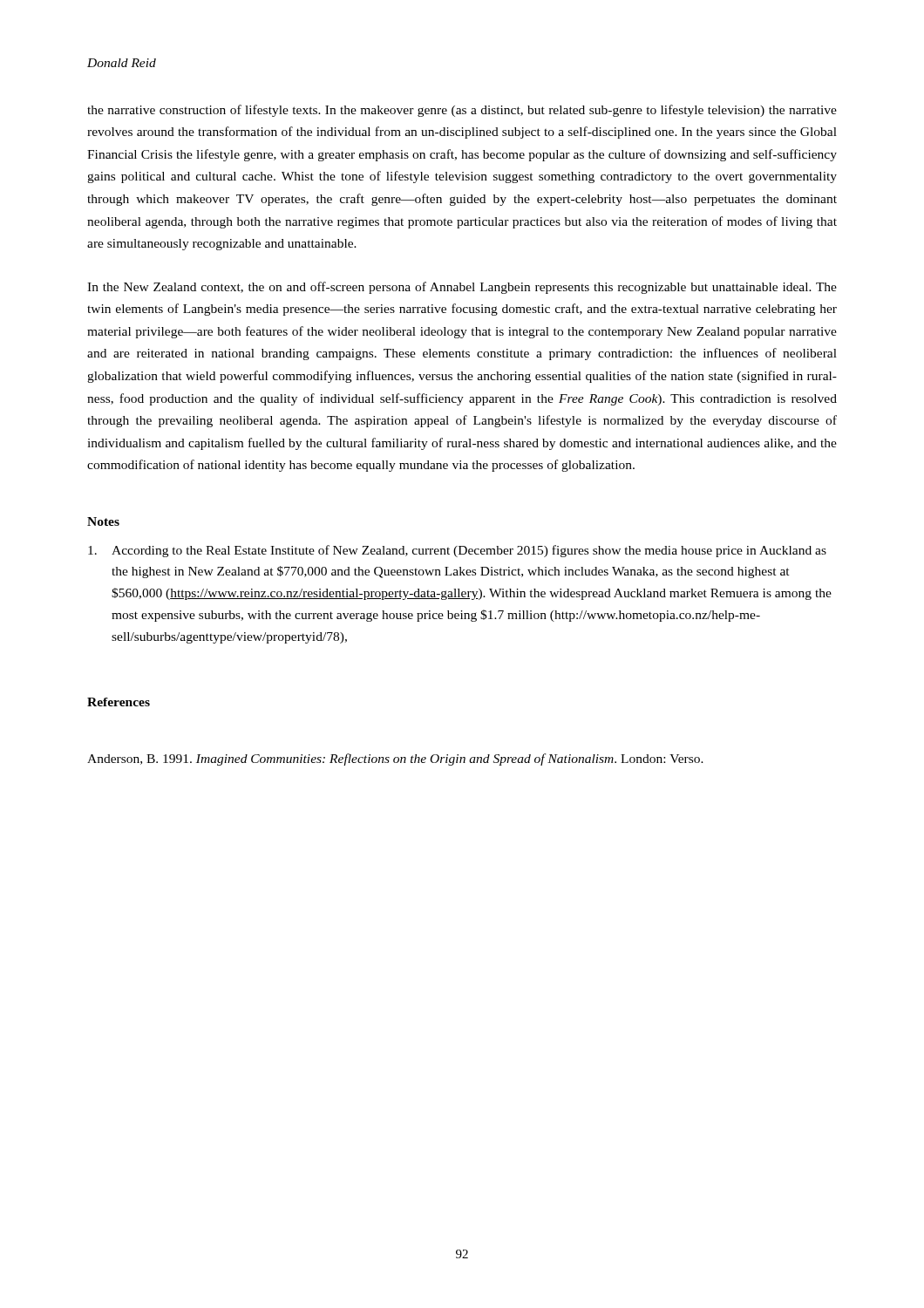Locate the passage starting "In the New Zealand context,"
The image size is (924, 1308).
click(462, 375)
